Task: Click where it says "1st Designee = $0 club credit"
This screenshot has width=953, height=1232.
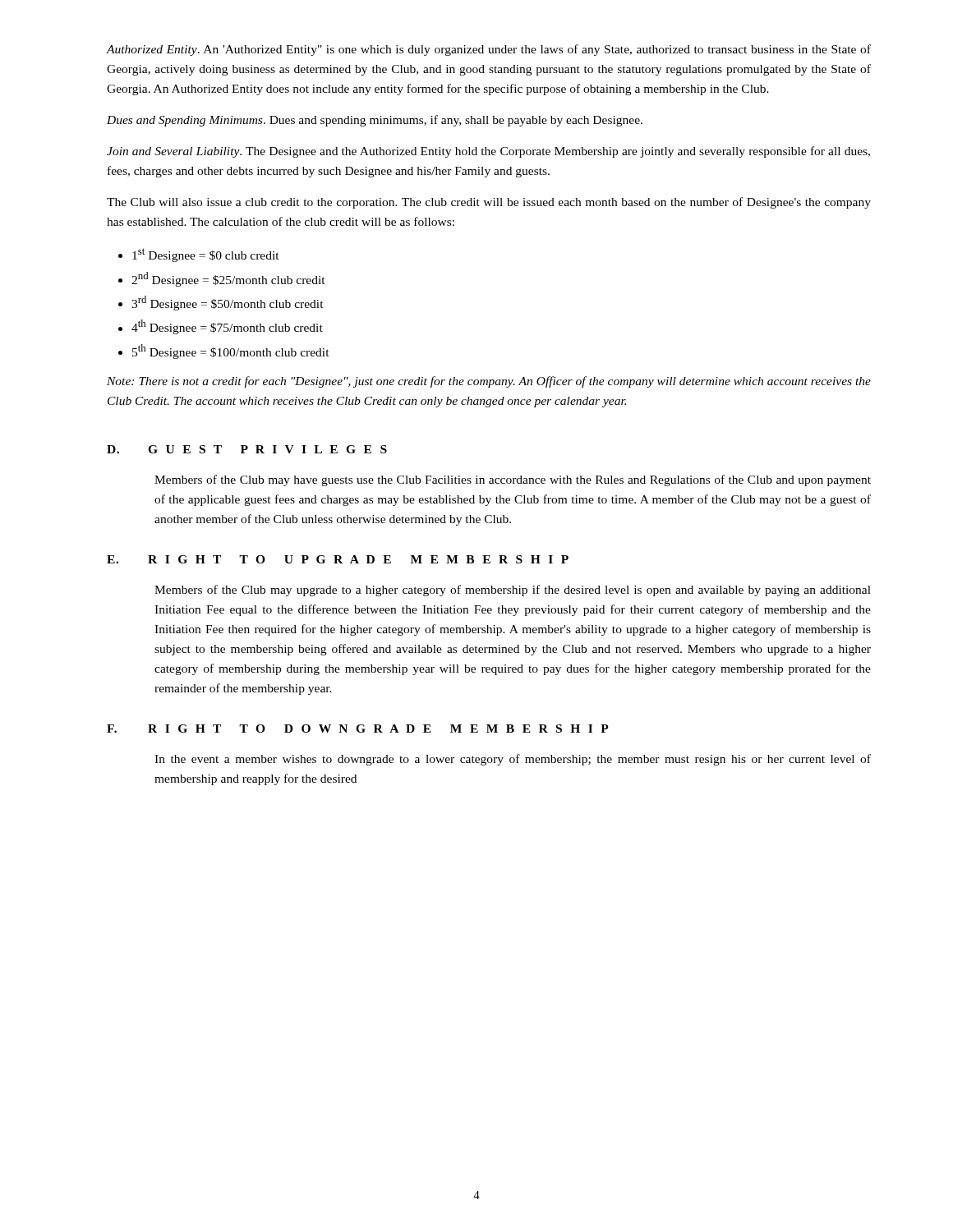Action: 205,254
